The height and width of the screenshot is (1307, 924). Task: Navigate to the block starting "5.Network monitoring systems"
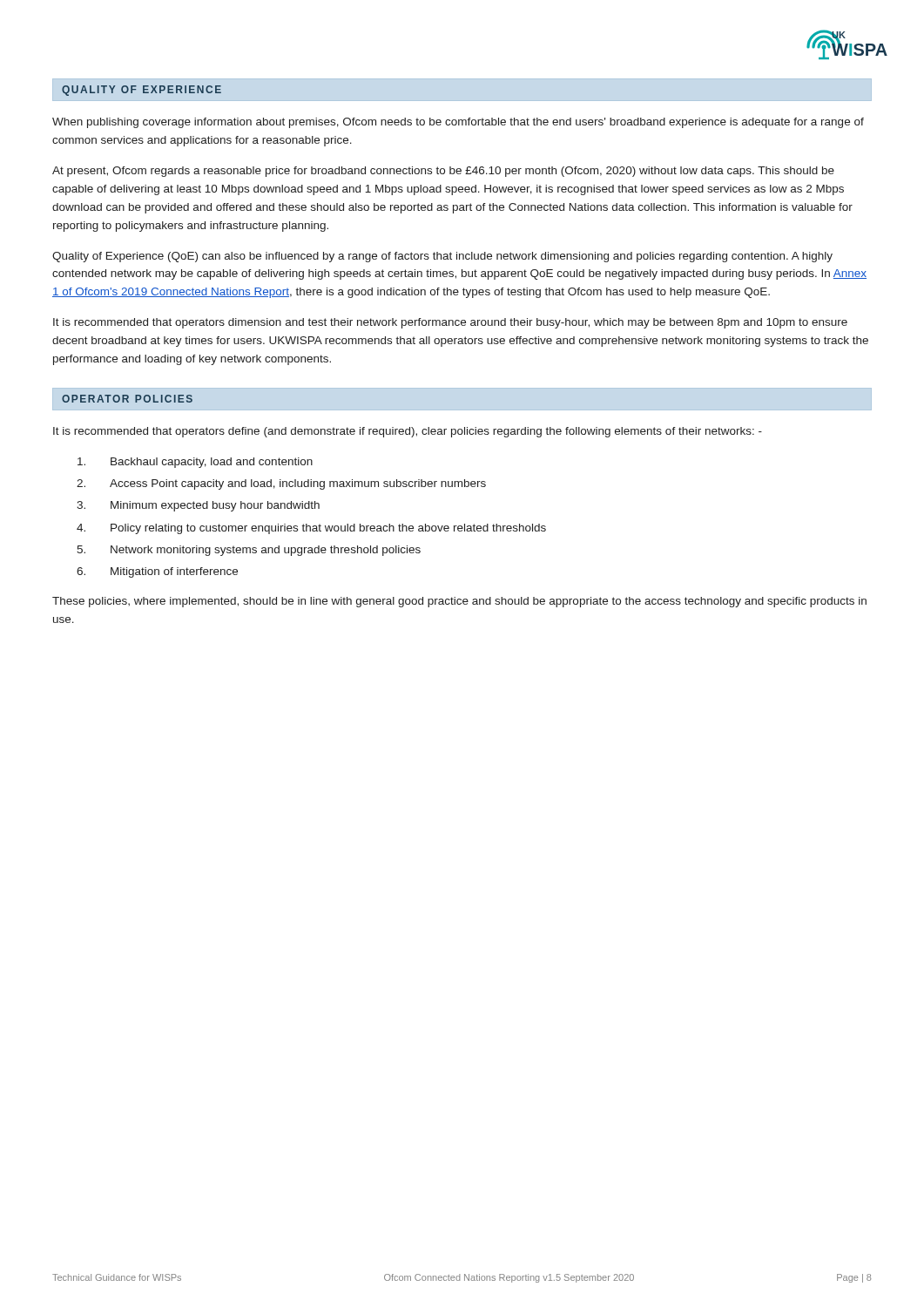point(237,550)
